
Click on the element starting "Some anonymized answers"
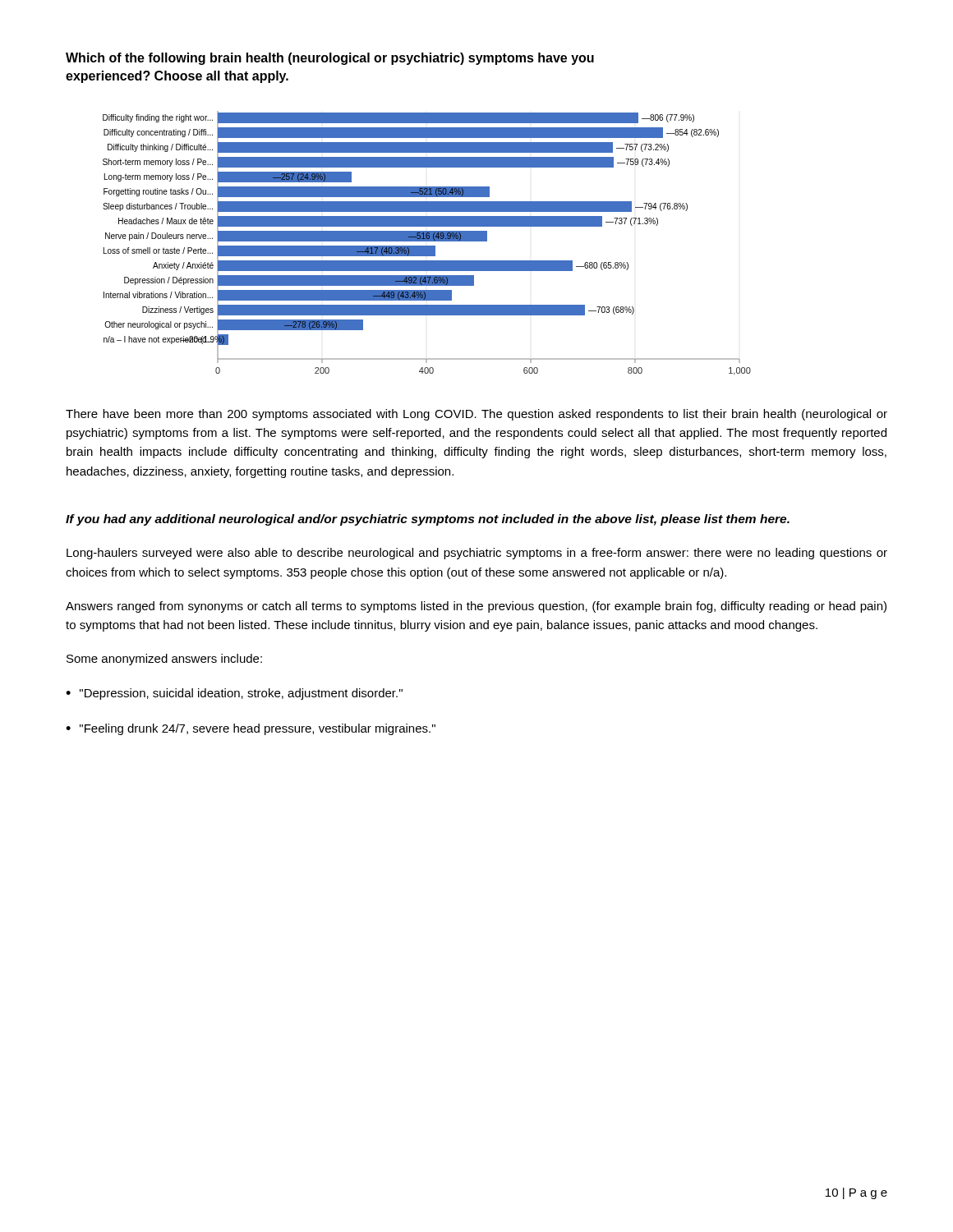(164, 659)
